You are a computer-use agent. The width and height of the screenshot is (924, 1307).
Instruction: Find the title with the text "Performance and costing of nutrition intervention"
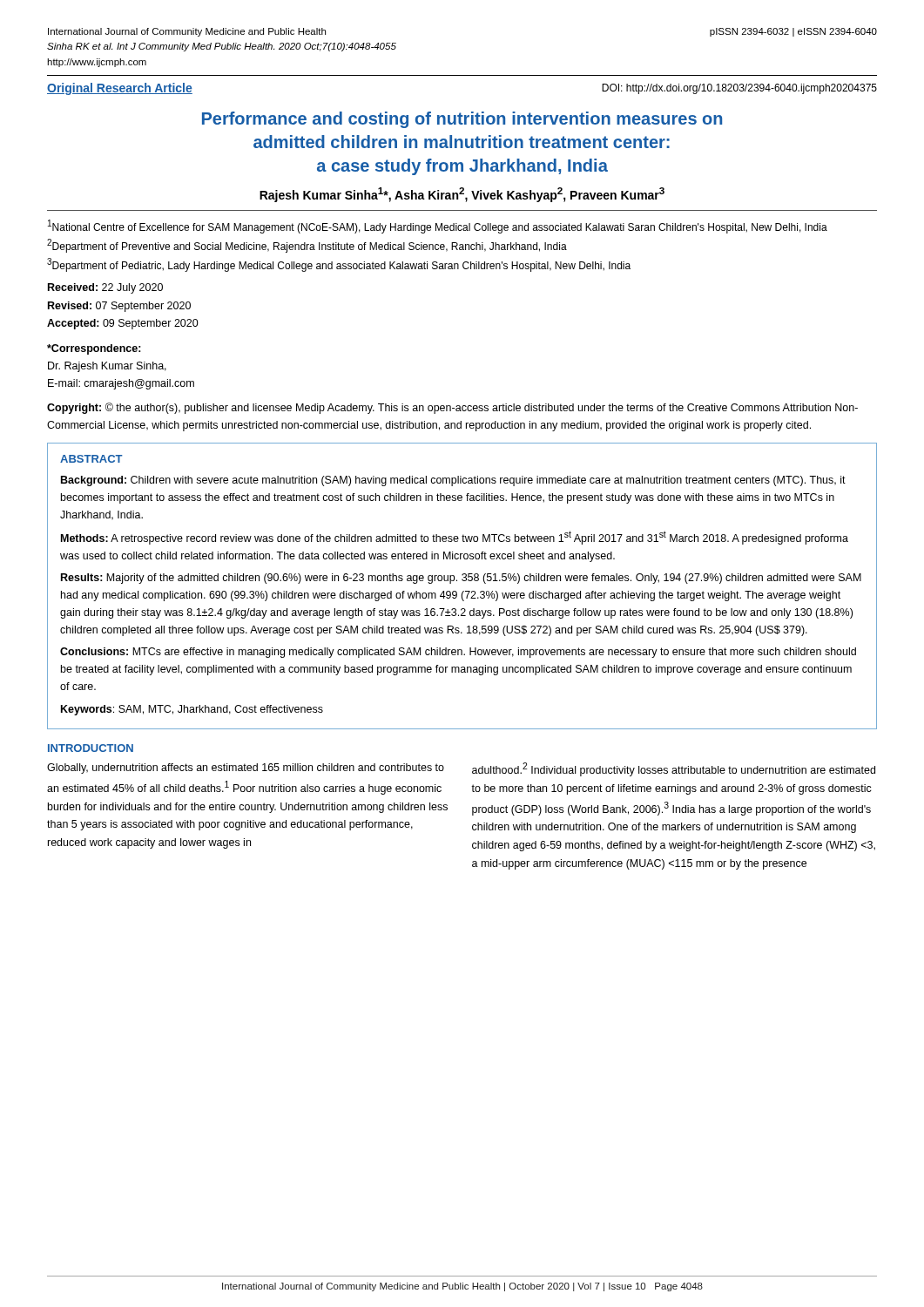(x=462, y=142)
